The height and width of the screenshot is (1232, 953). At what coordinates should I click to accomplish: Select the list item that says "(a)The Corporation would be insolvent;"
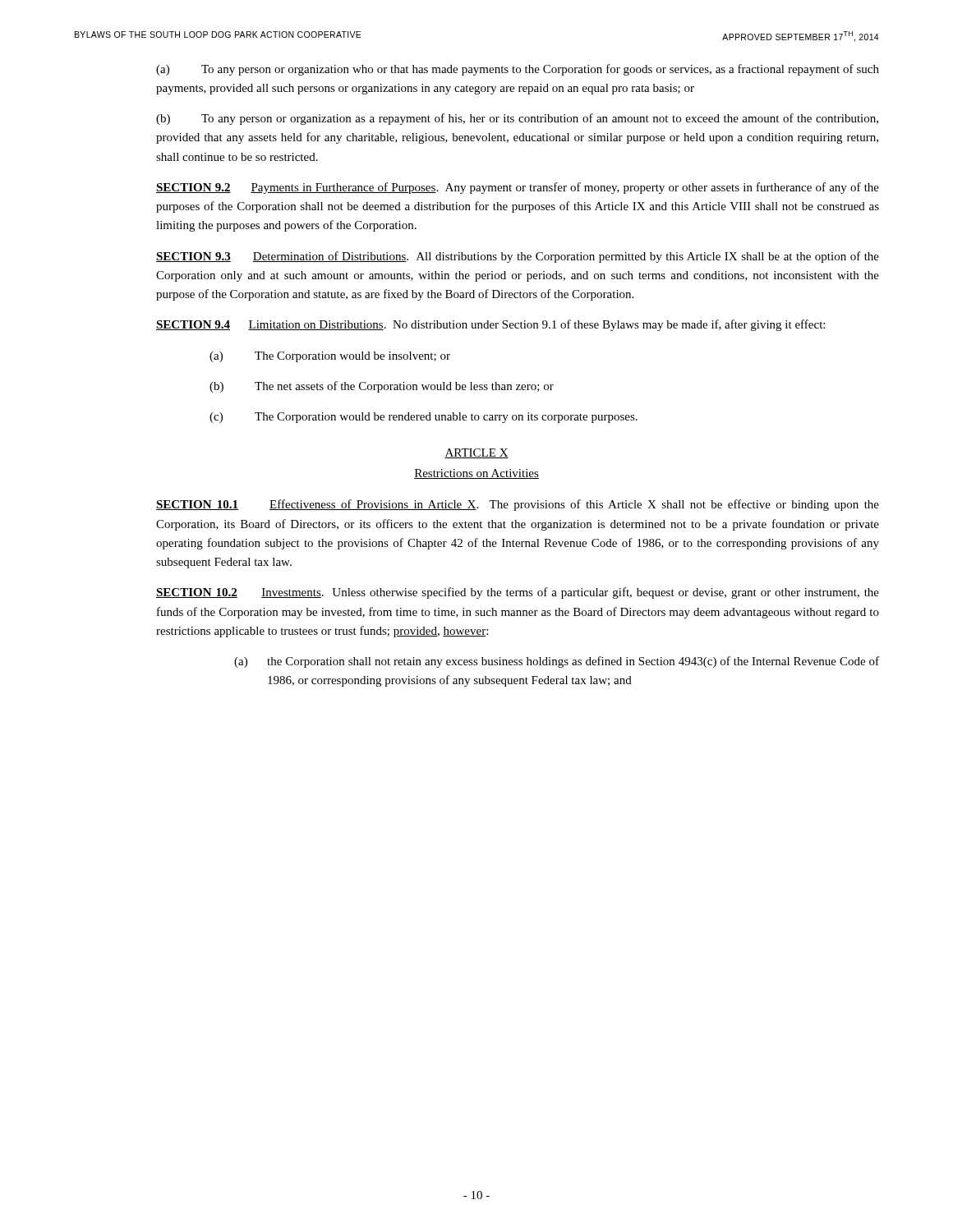[330, 357]
